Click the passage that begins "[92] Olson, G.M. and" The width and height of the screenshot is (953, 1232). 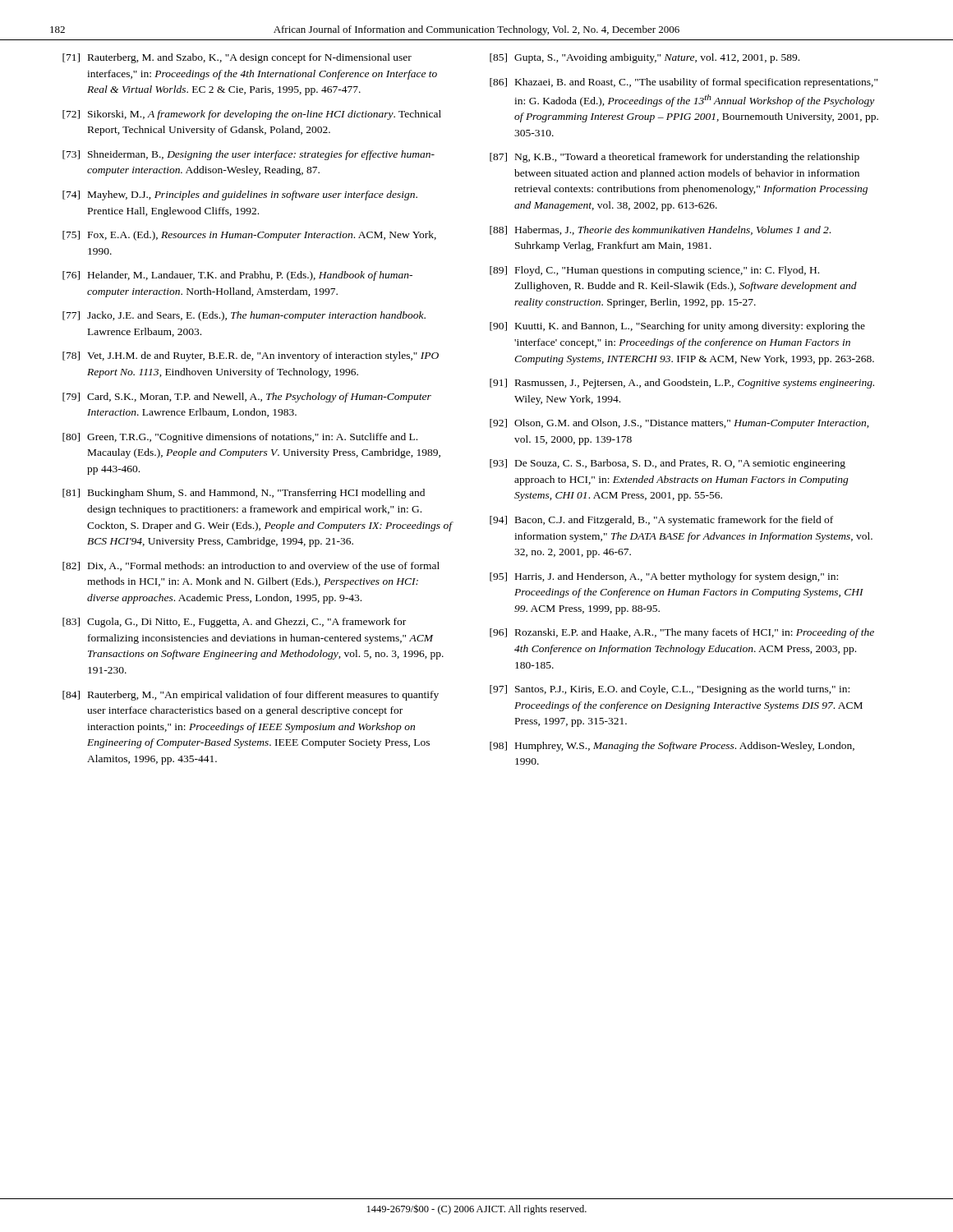click(x=678, y=431)
